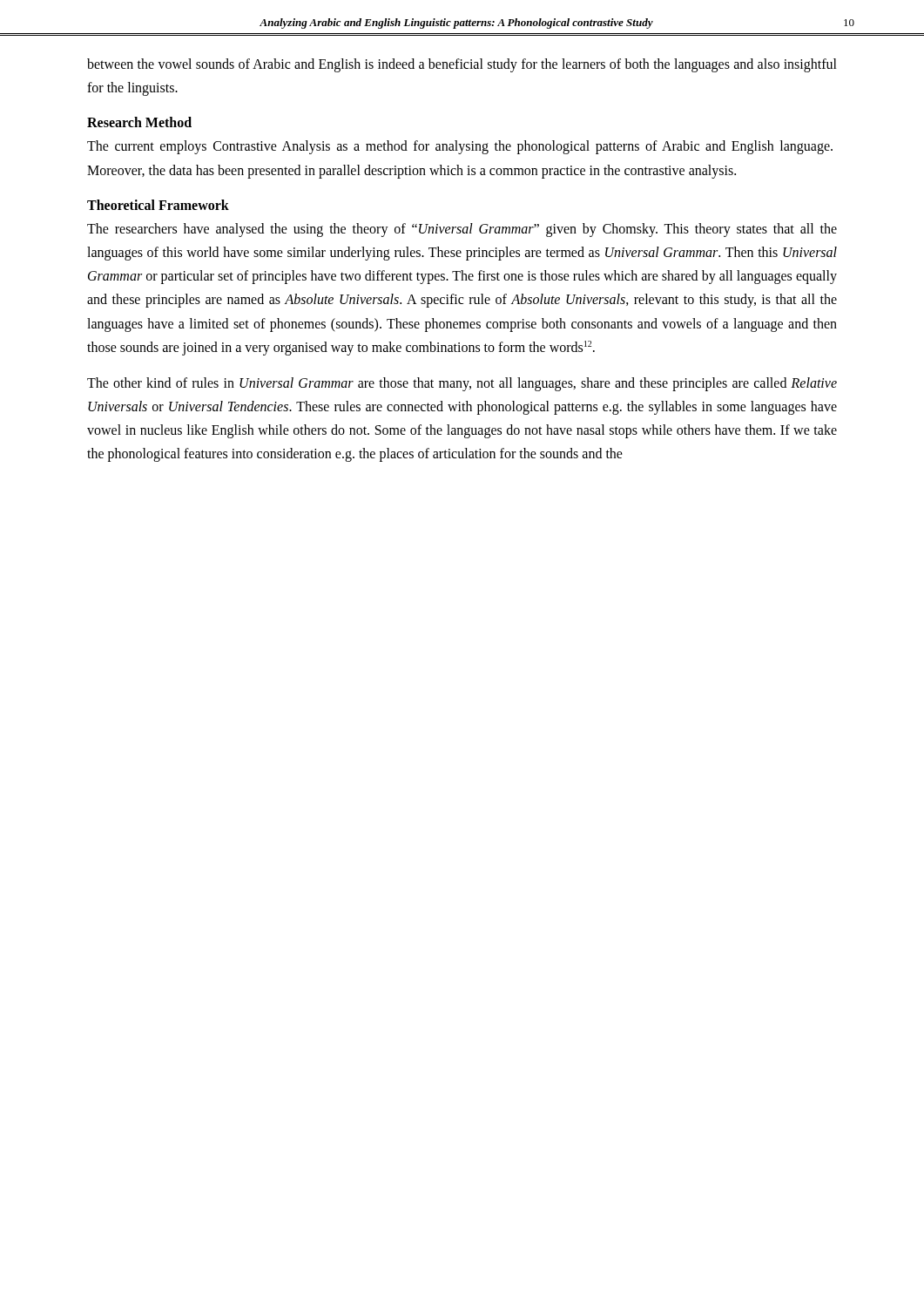Find "Research Method" on this page

pyautogui.click(x=139, y=123)
